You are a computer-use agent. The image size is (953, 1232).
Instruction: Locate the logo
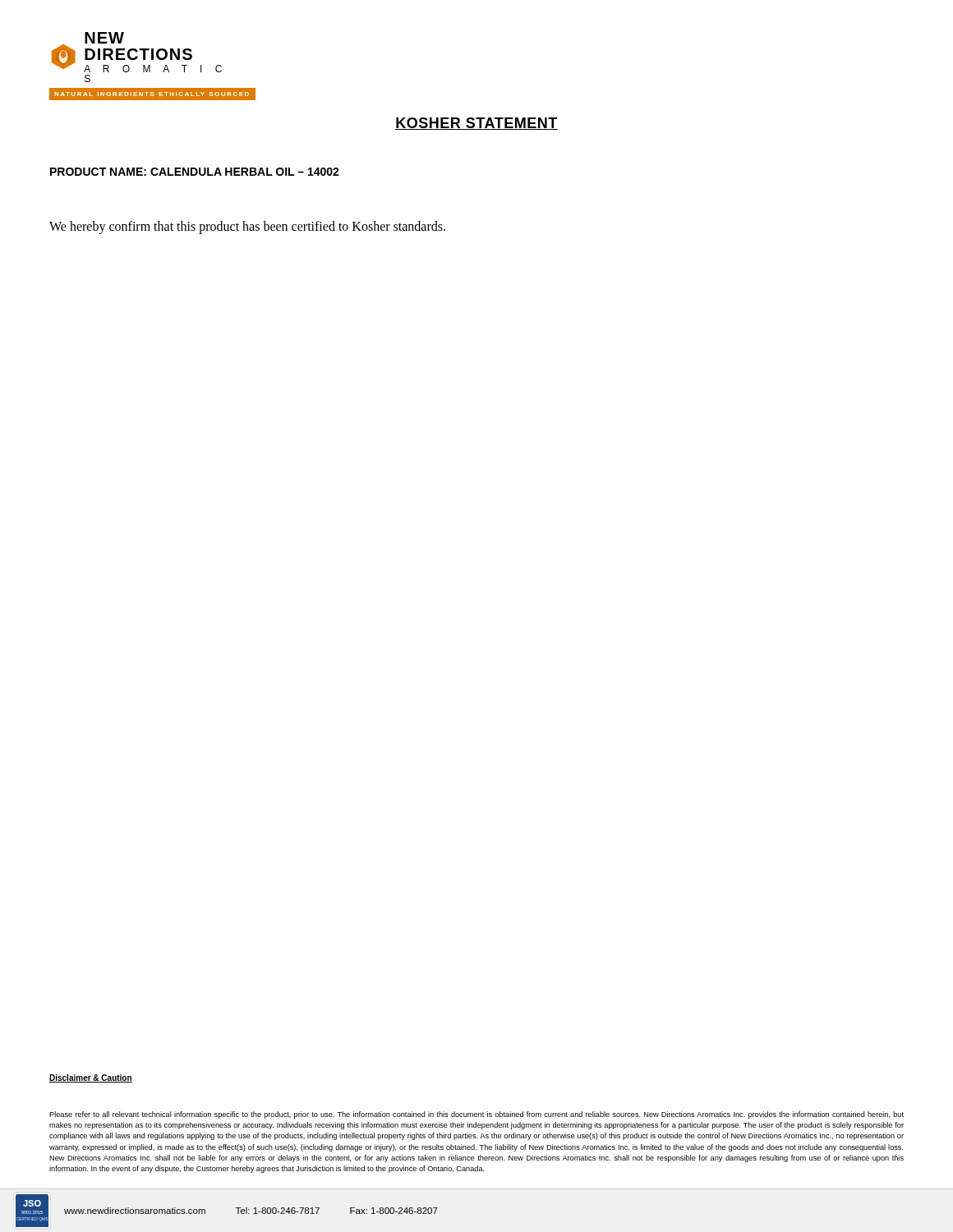point(140,65)
